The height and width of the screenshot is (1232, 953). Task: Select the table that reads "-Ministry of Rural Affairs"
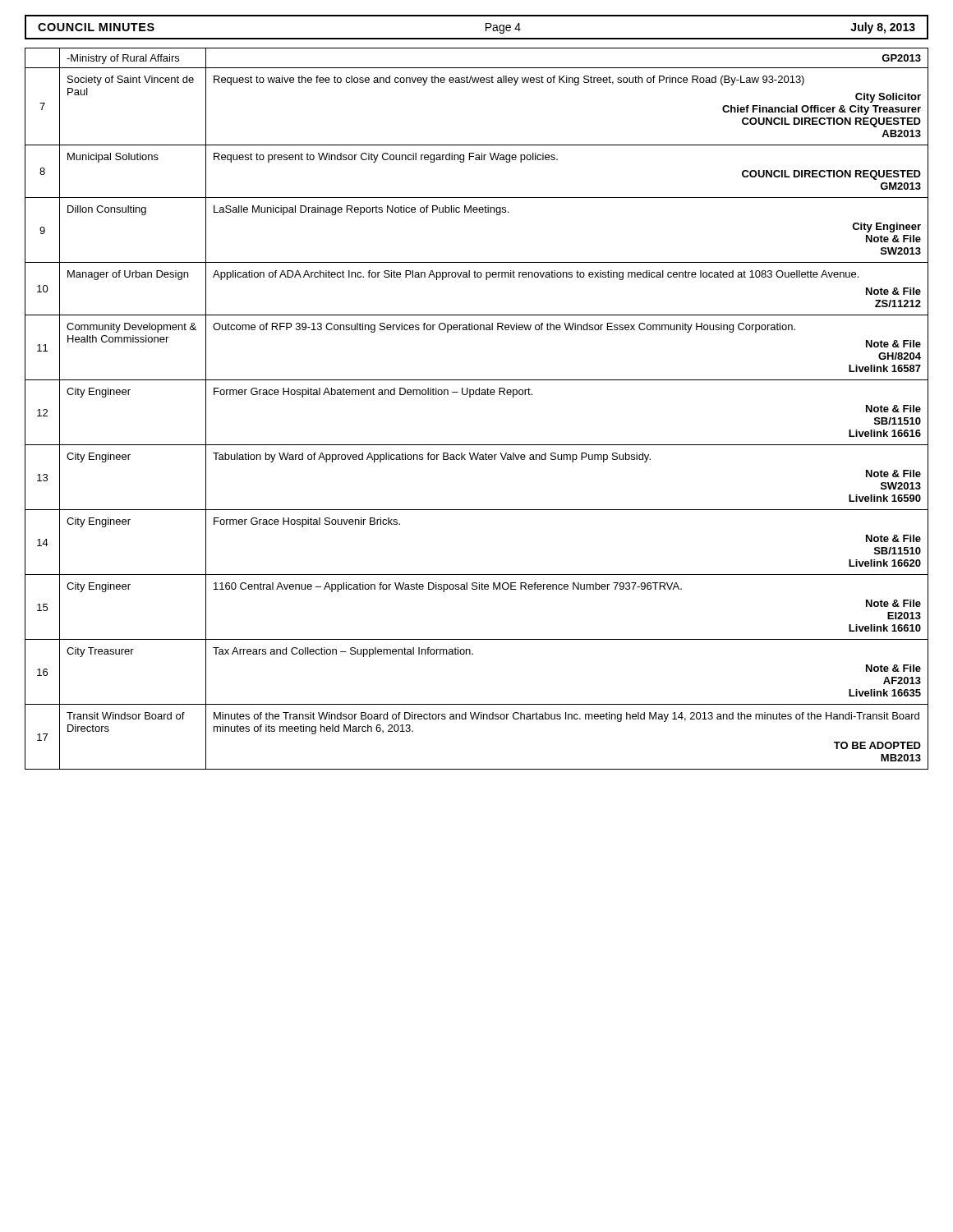(476, 409)
